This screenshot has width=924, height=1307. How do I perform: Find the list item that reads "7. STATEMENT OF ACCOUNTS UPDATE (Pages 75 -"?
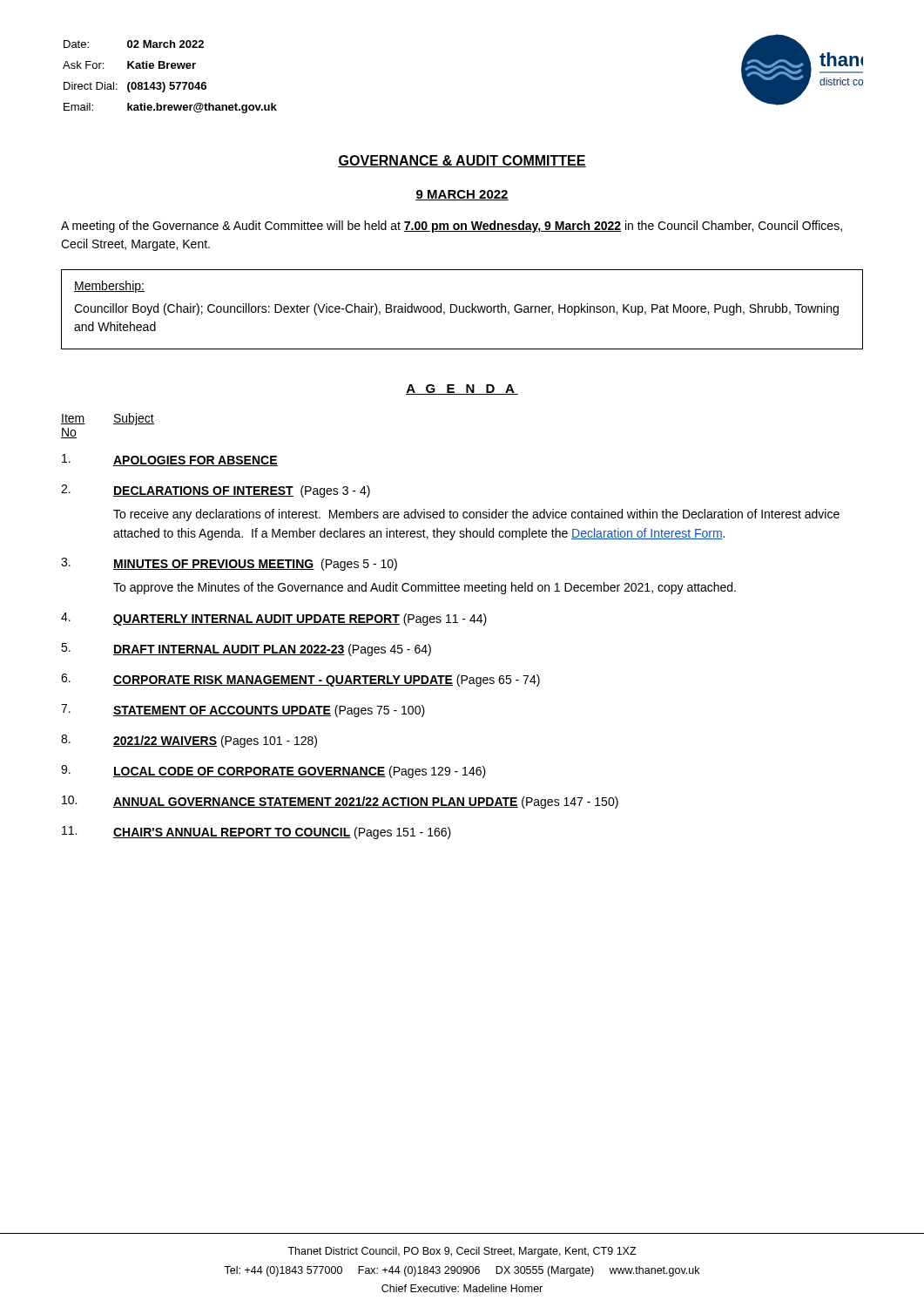(x=243, y=711)
